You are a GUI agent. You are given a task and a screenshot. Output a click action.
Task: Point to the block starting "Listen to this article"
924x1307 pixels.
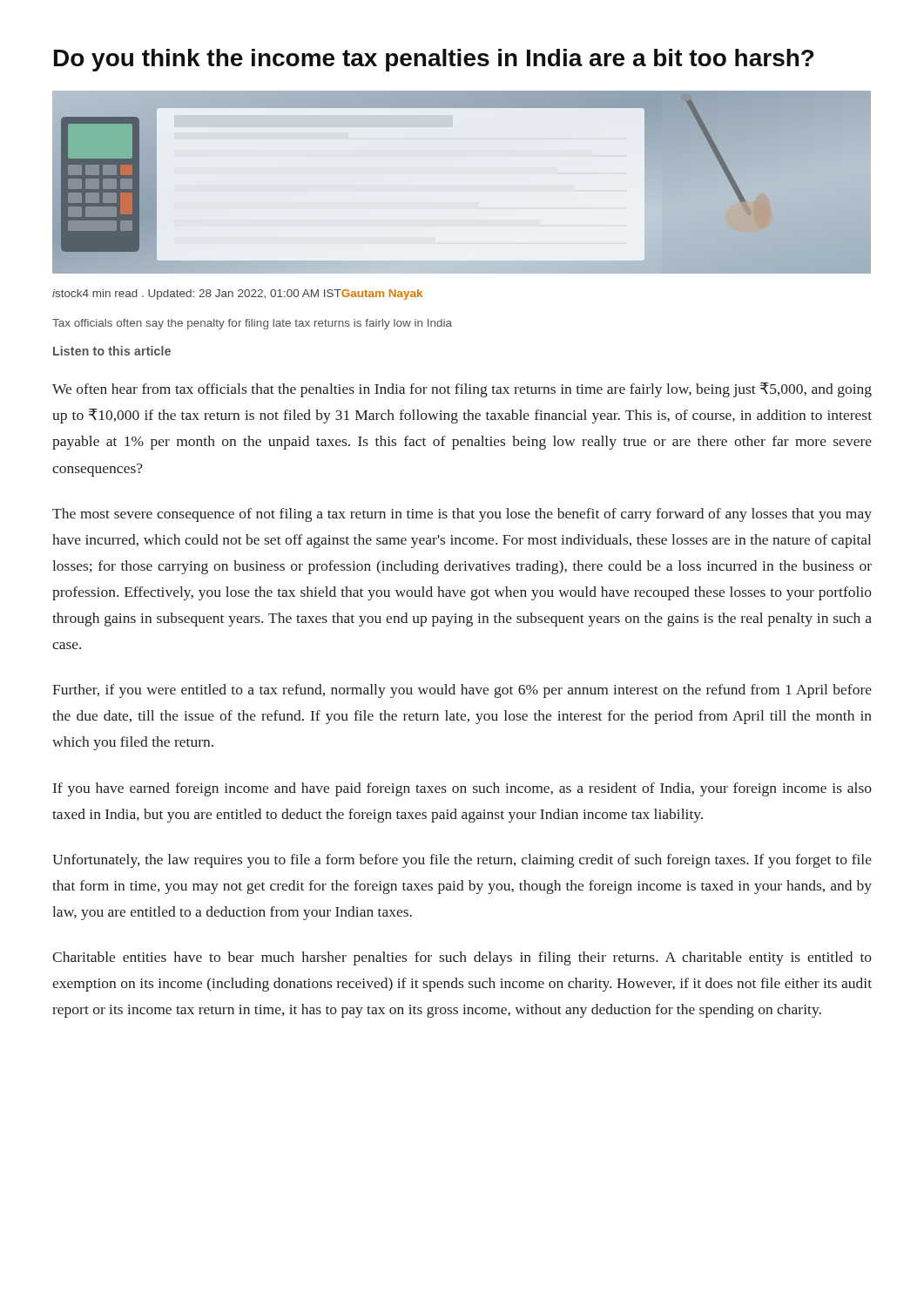[112, 351]
